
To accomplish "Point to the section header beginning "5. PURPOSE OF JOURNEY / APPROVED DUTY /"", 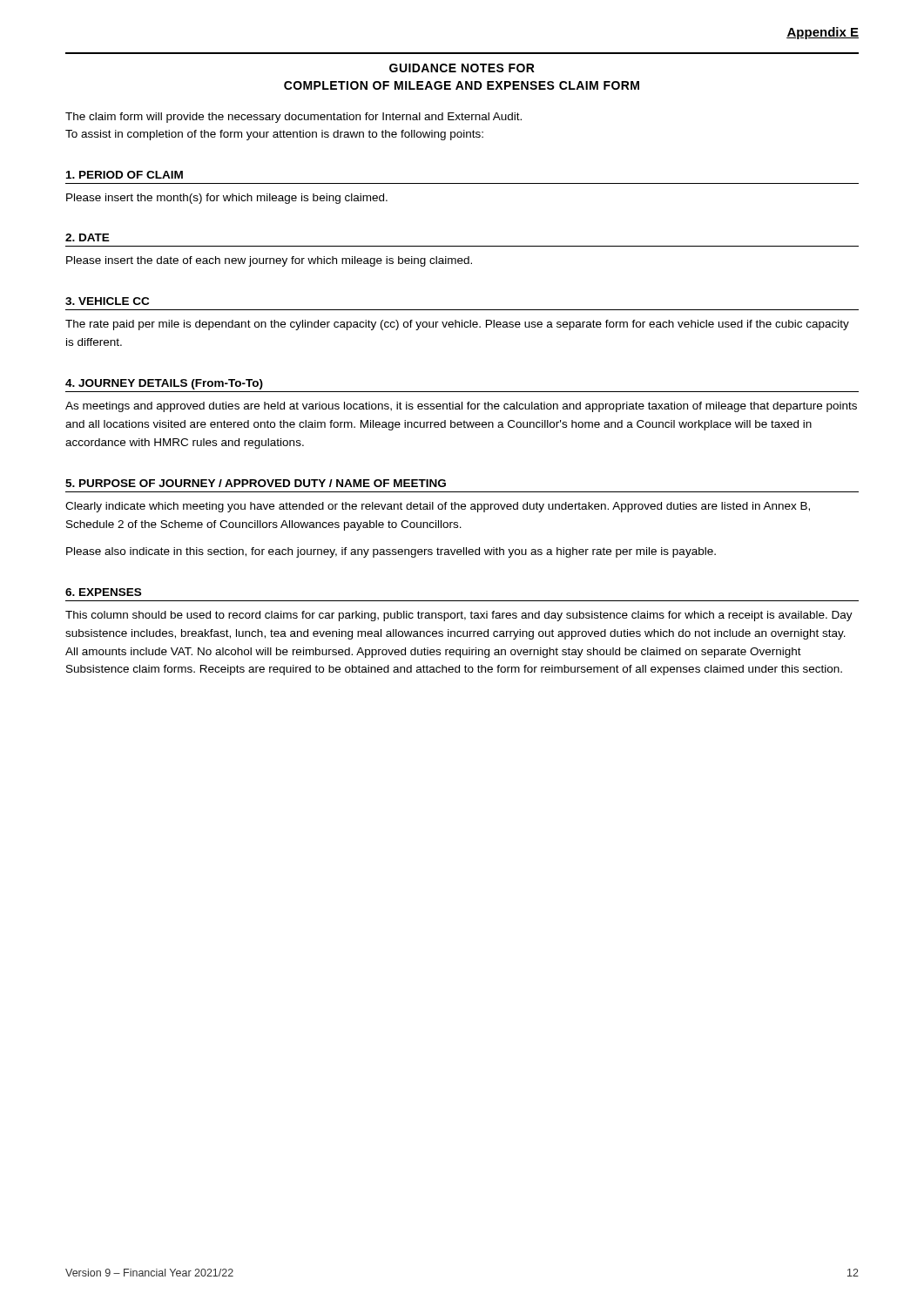I will point(256,483).
